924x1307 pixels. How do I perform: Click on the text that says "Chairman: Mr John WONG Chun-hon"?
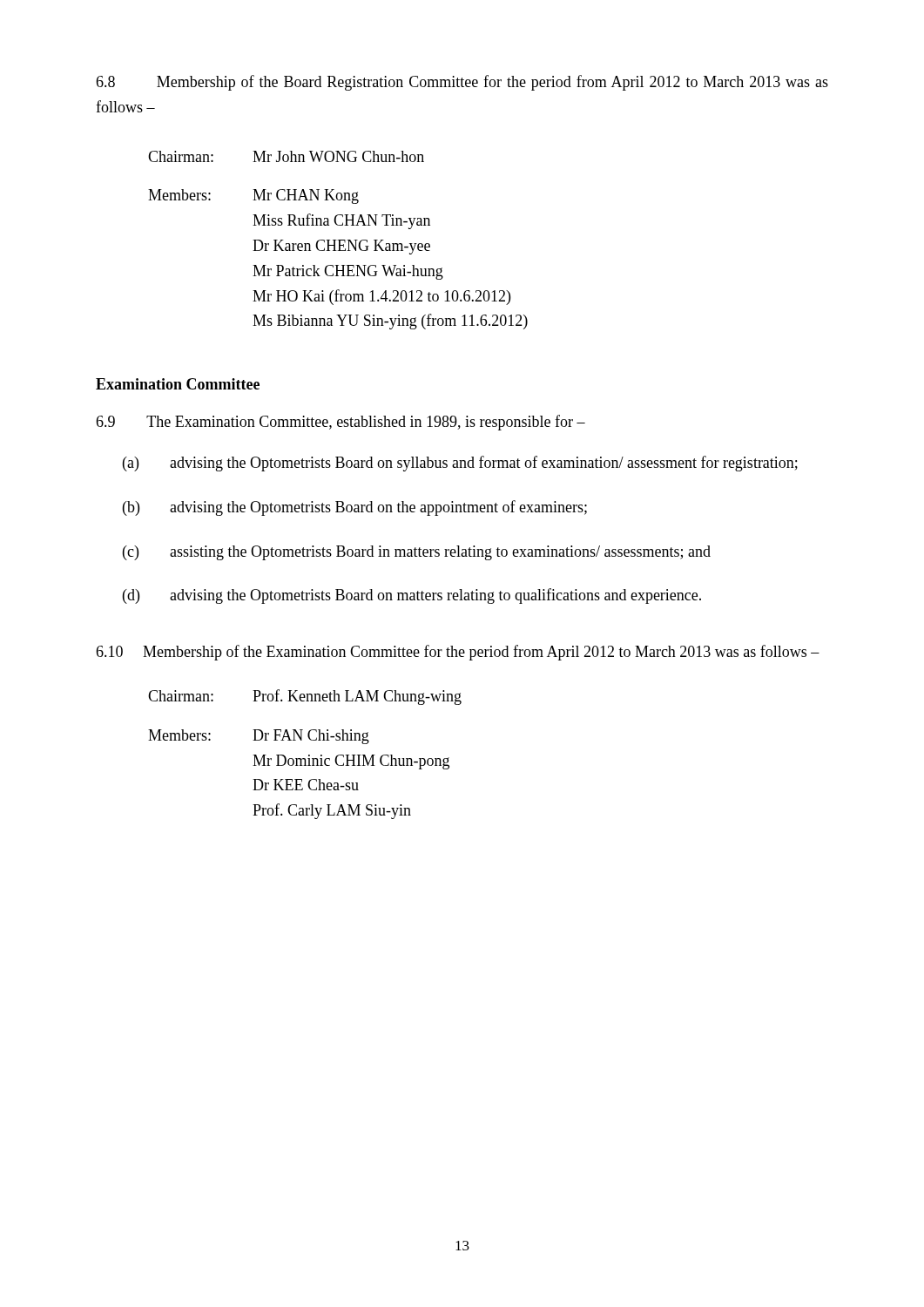tap(286, 157)
